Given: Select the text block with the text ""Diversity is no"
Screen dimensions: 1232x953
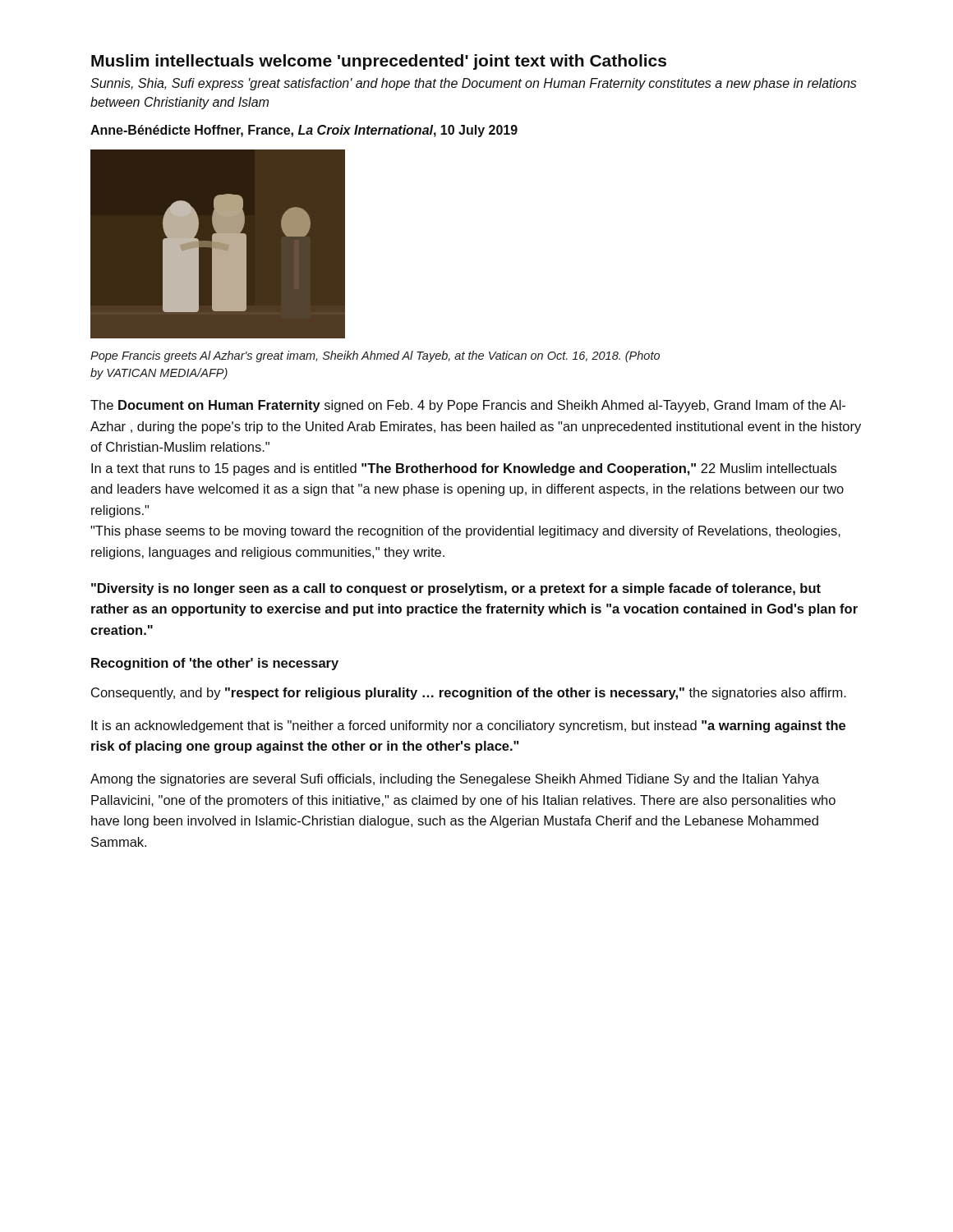Looking at the screenshot, I should 476,609.
